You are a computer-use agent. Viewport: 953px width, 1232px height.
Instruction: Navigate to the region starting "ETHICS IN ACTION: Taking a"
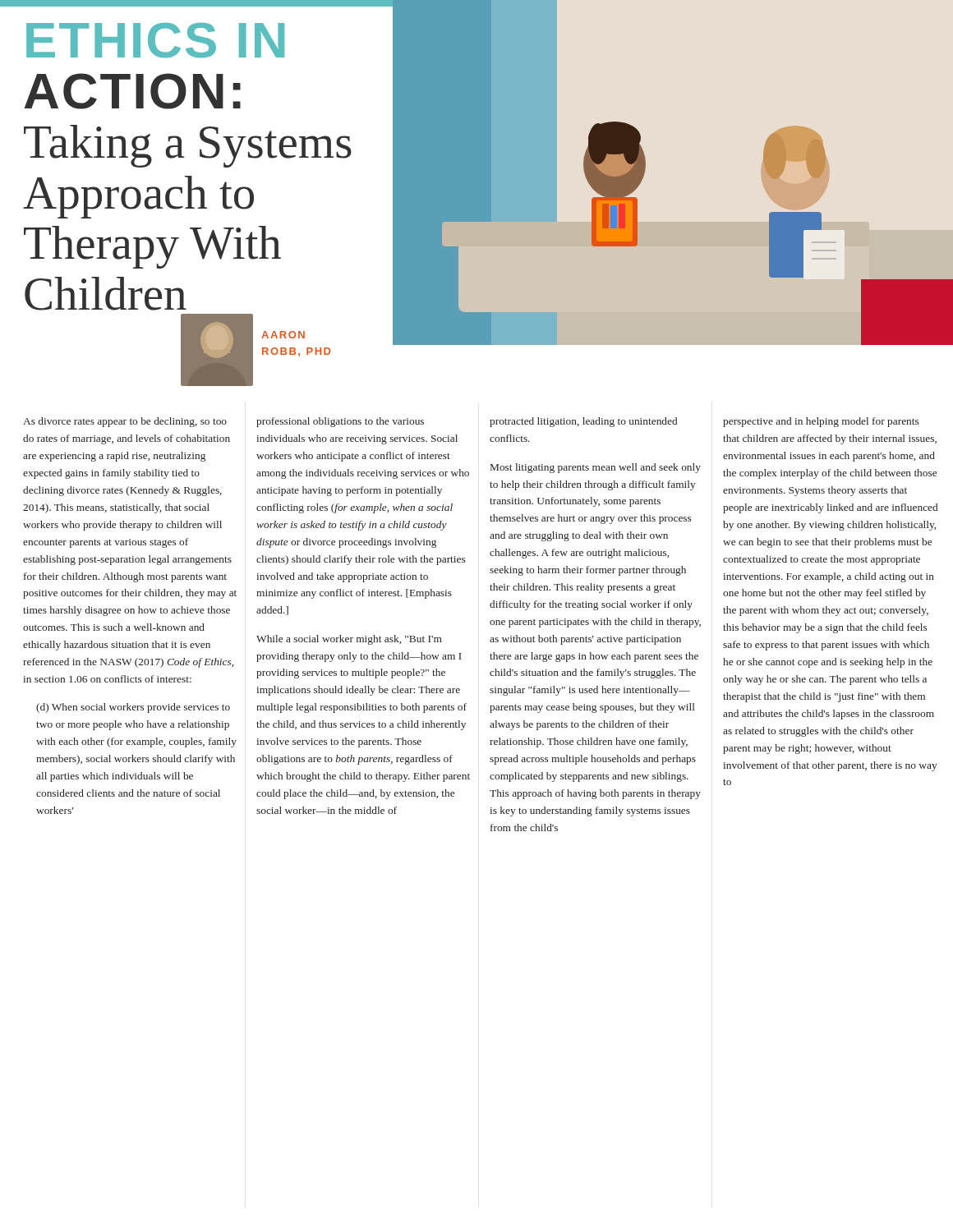200,167
